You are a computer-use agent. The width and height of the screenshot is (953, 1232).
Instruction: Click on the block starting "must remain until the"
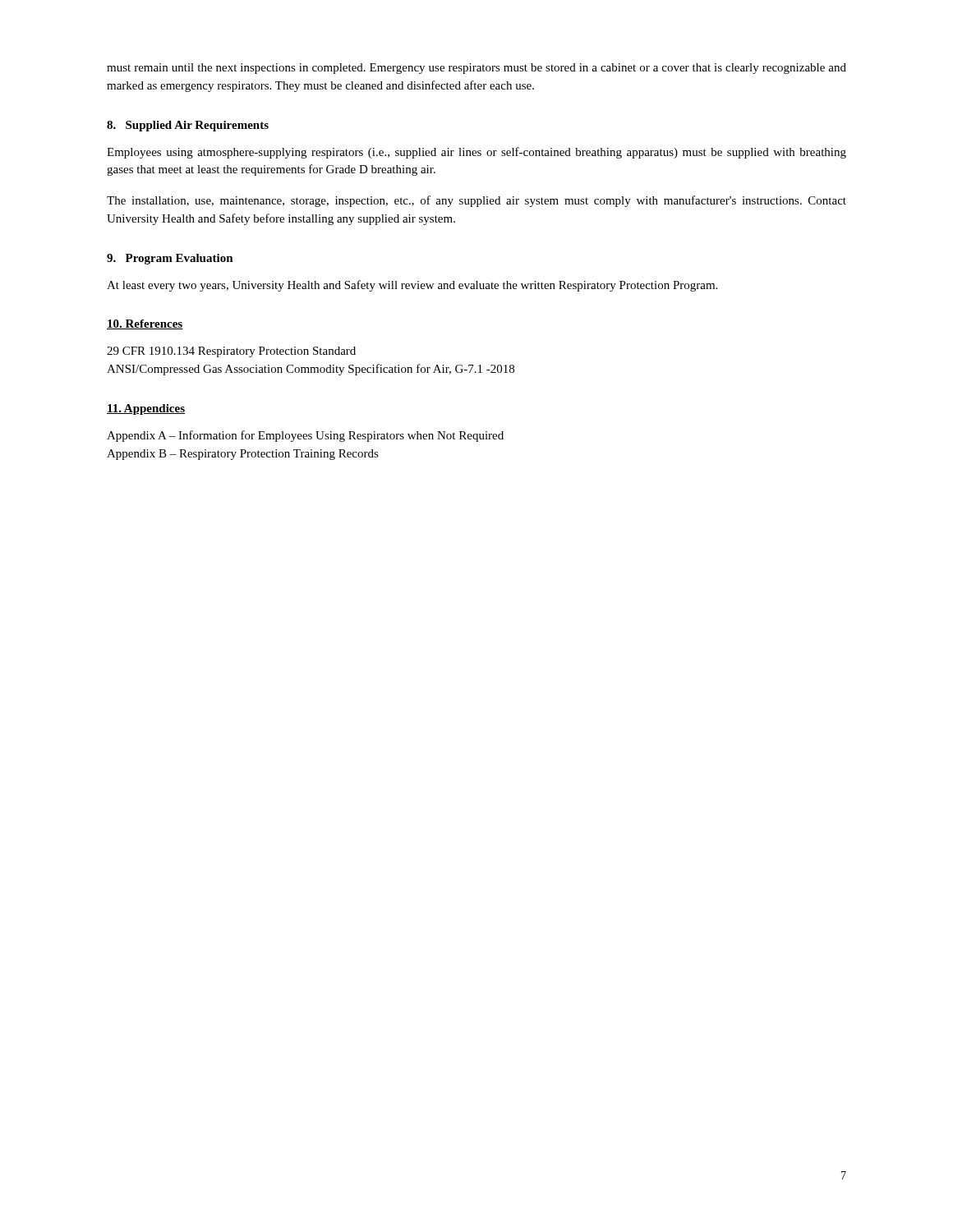[x=476, y=76]
